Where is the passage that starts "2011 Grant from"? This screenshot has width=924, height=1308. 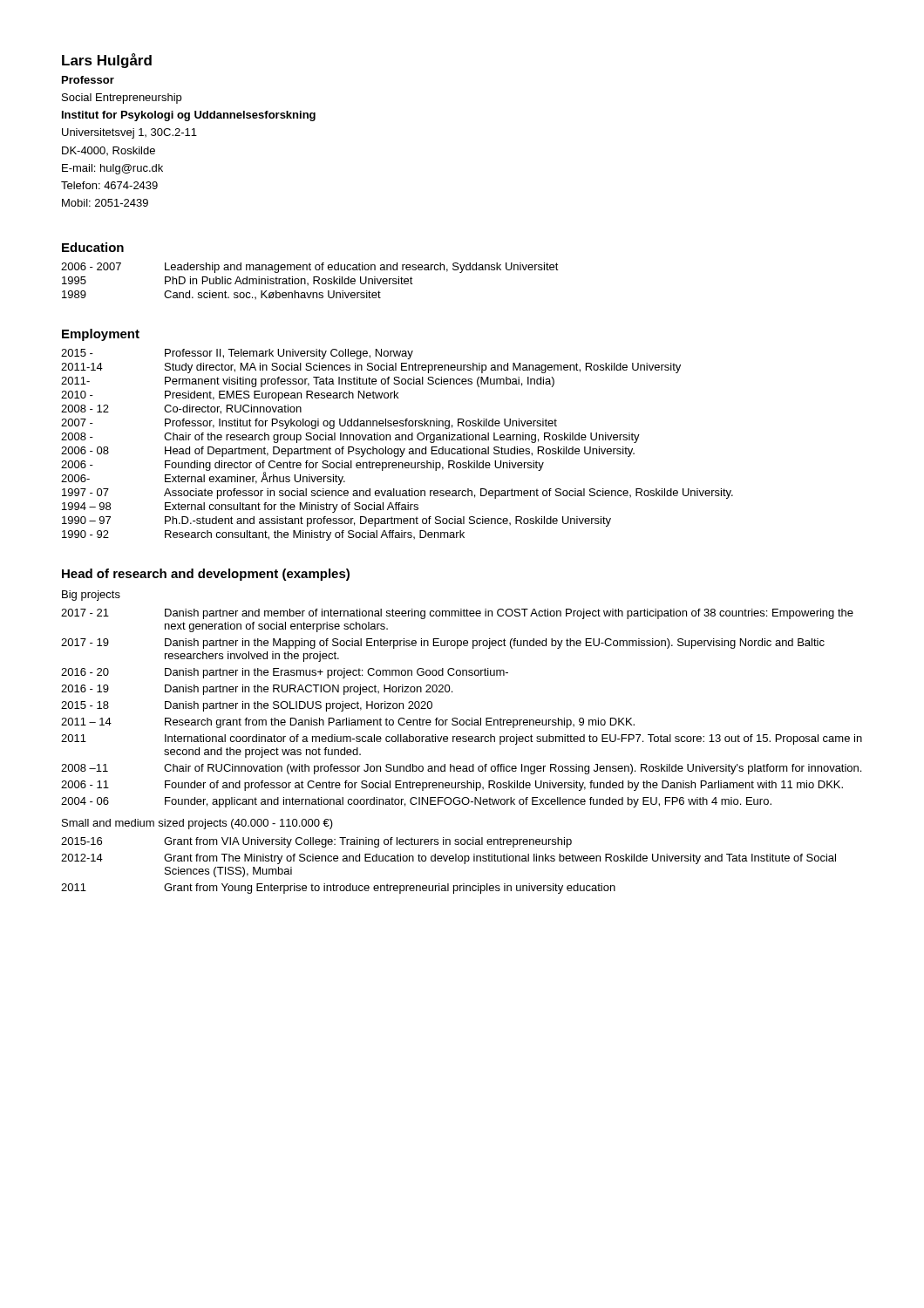(462, 887)
